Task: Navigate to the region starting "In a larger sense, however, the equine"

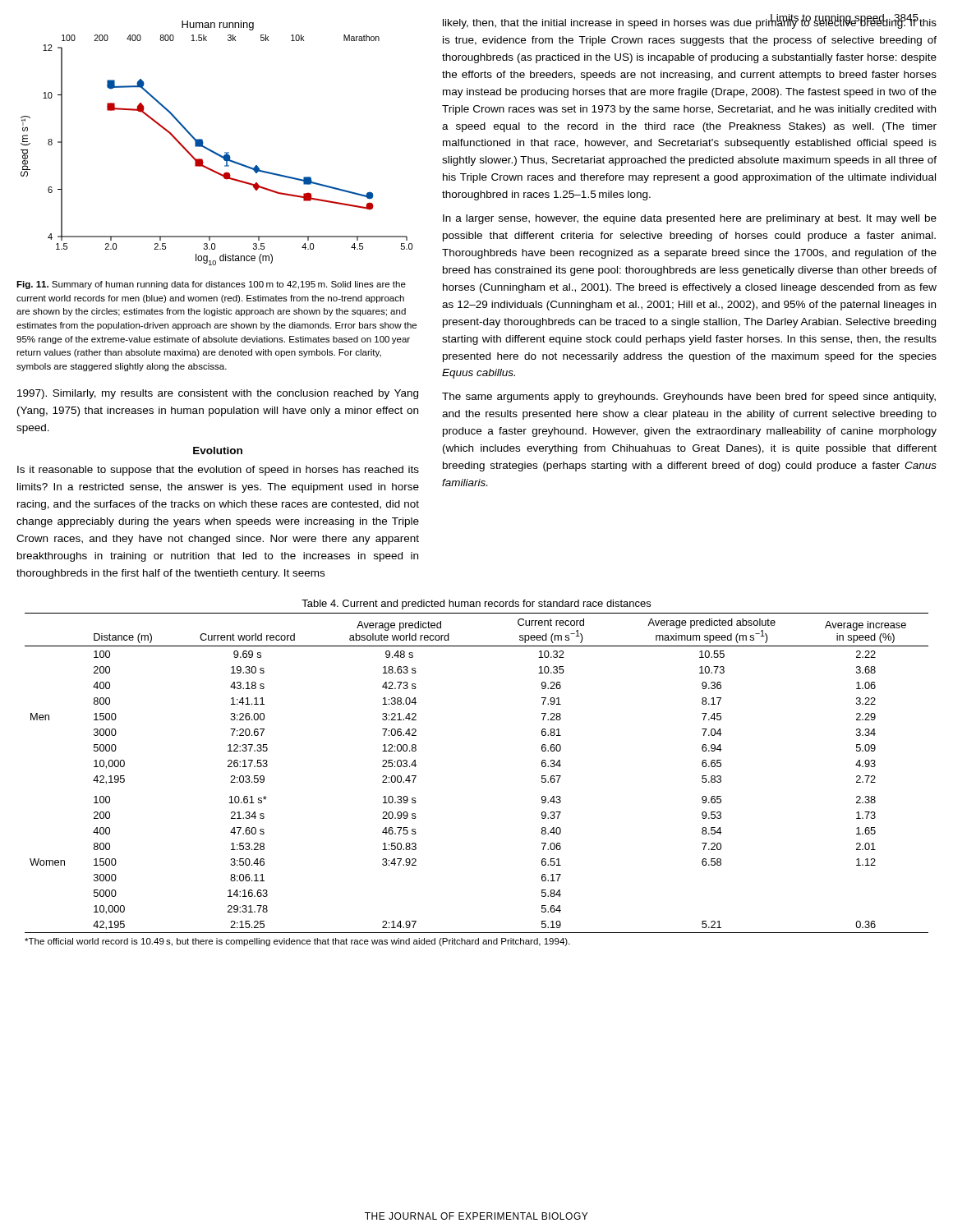Action: tap(689, 295)
